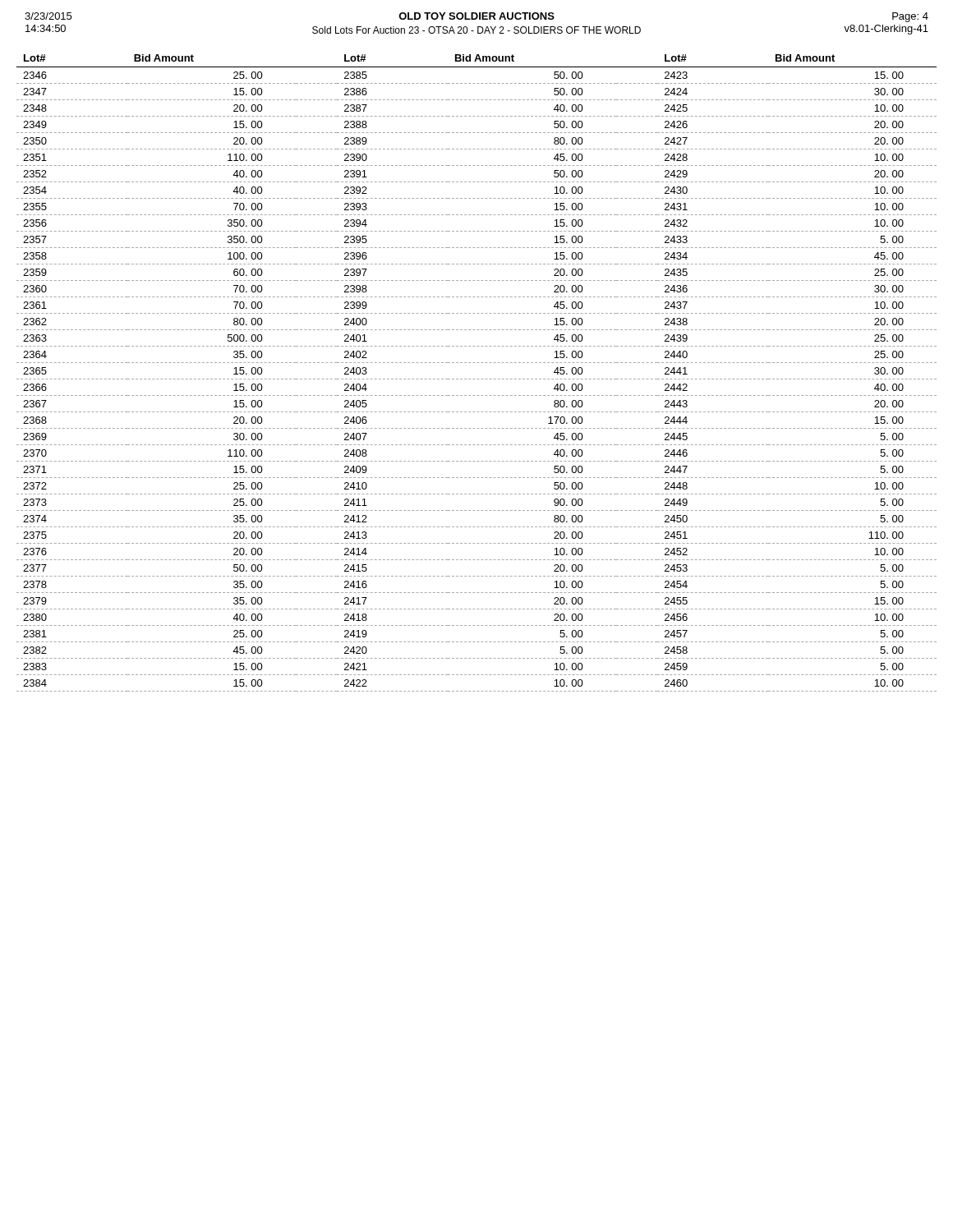Click a table

pos(476,370)
